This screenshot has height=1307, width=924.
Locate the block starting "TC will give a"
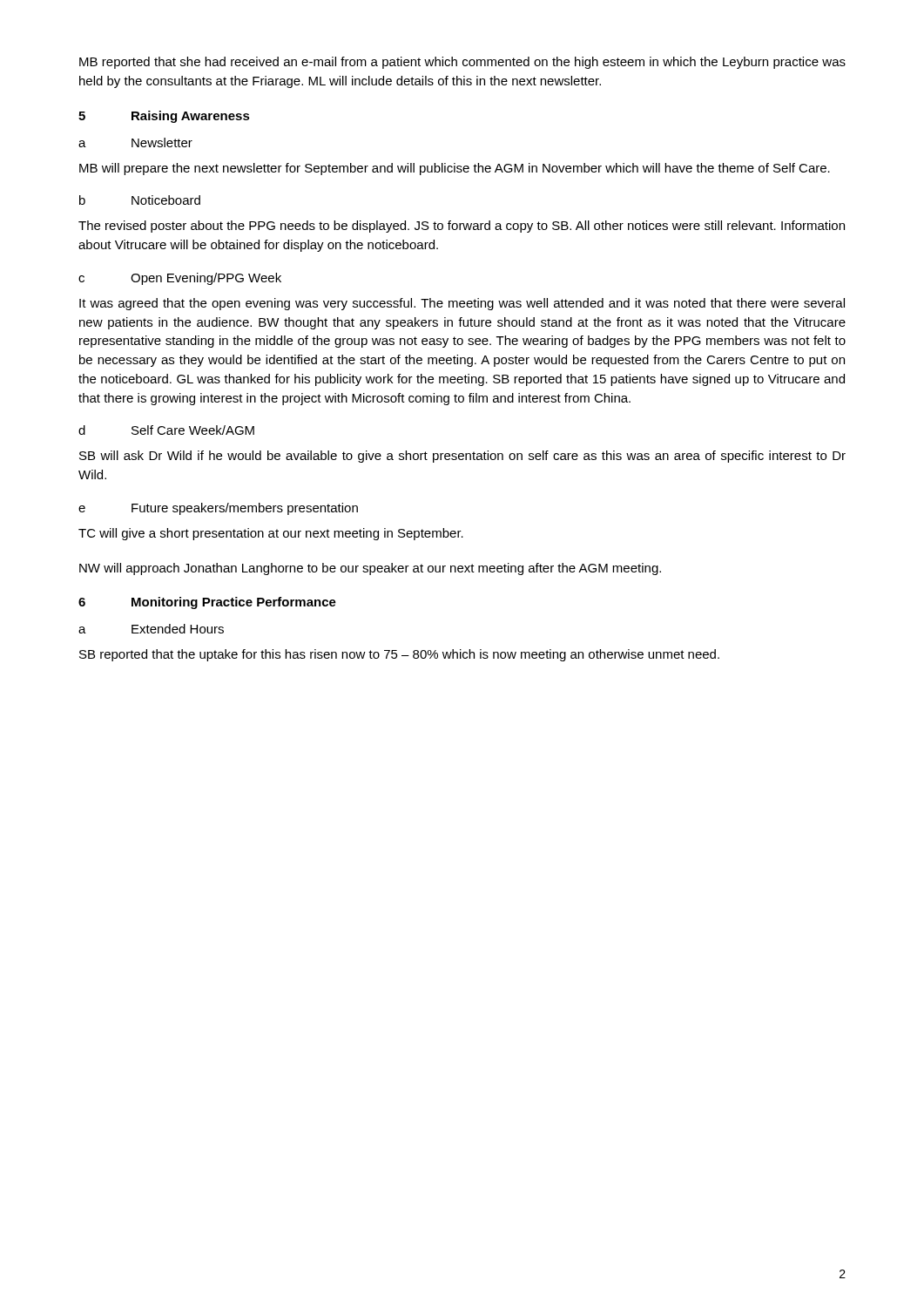click(x=271, y=533)
